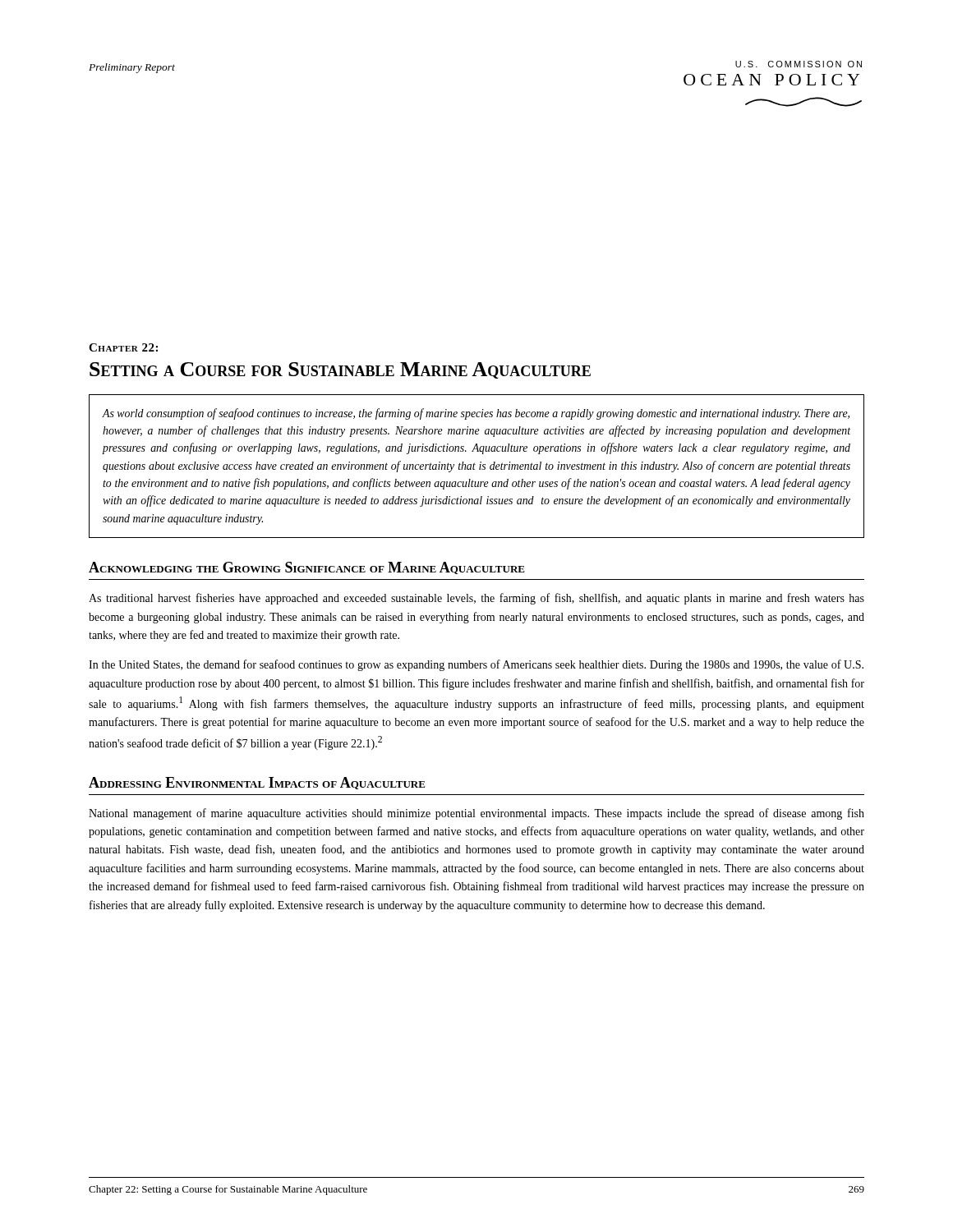
Task: Click on the logo
Action: coord(774,85)
